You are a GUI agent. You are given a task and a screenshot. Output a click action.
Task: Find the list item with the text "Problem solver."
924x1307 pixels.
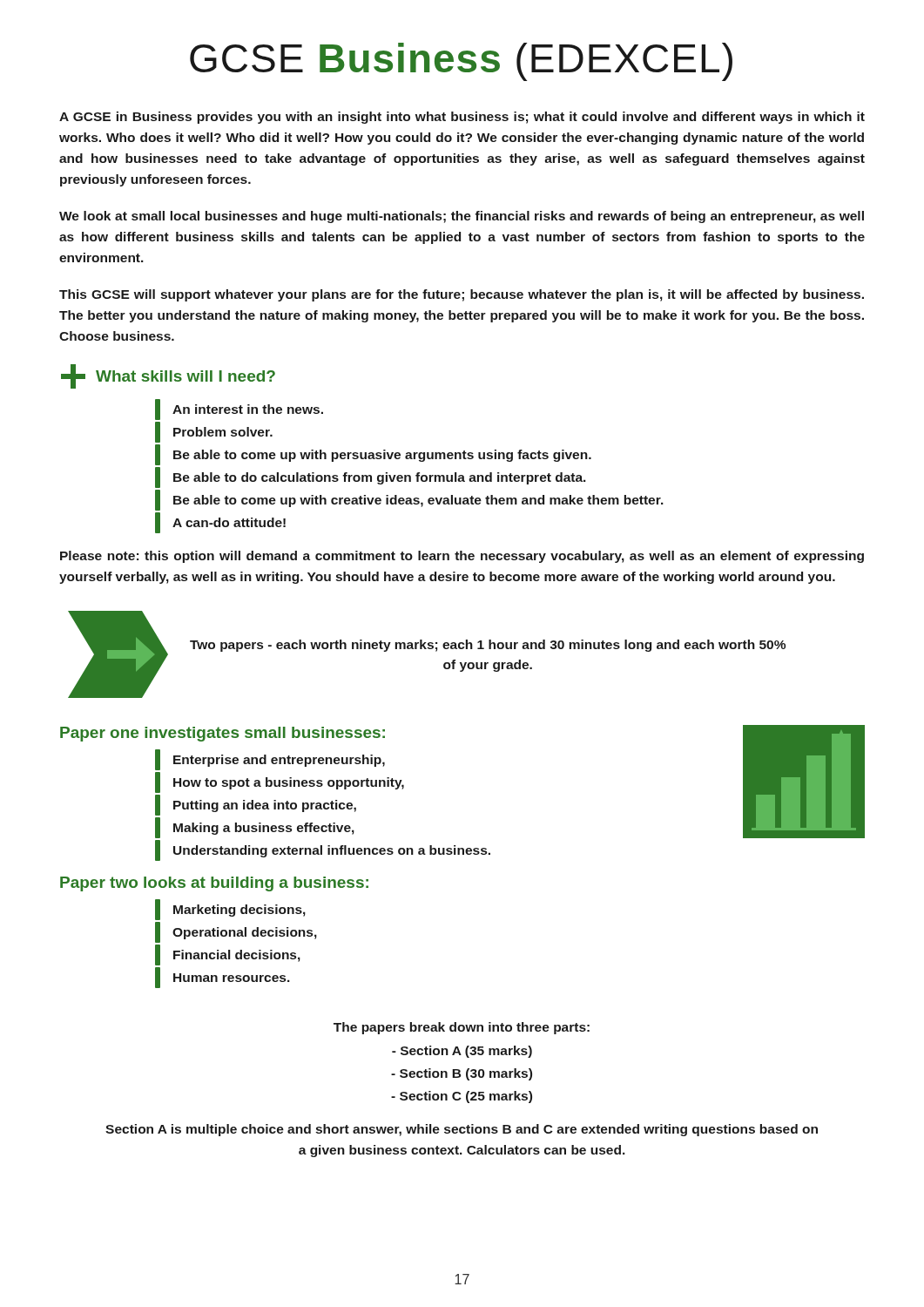click(x=214, y=432)
